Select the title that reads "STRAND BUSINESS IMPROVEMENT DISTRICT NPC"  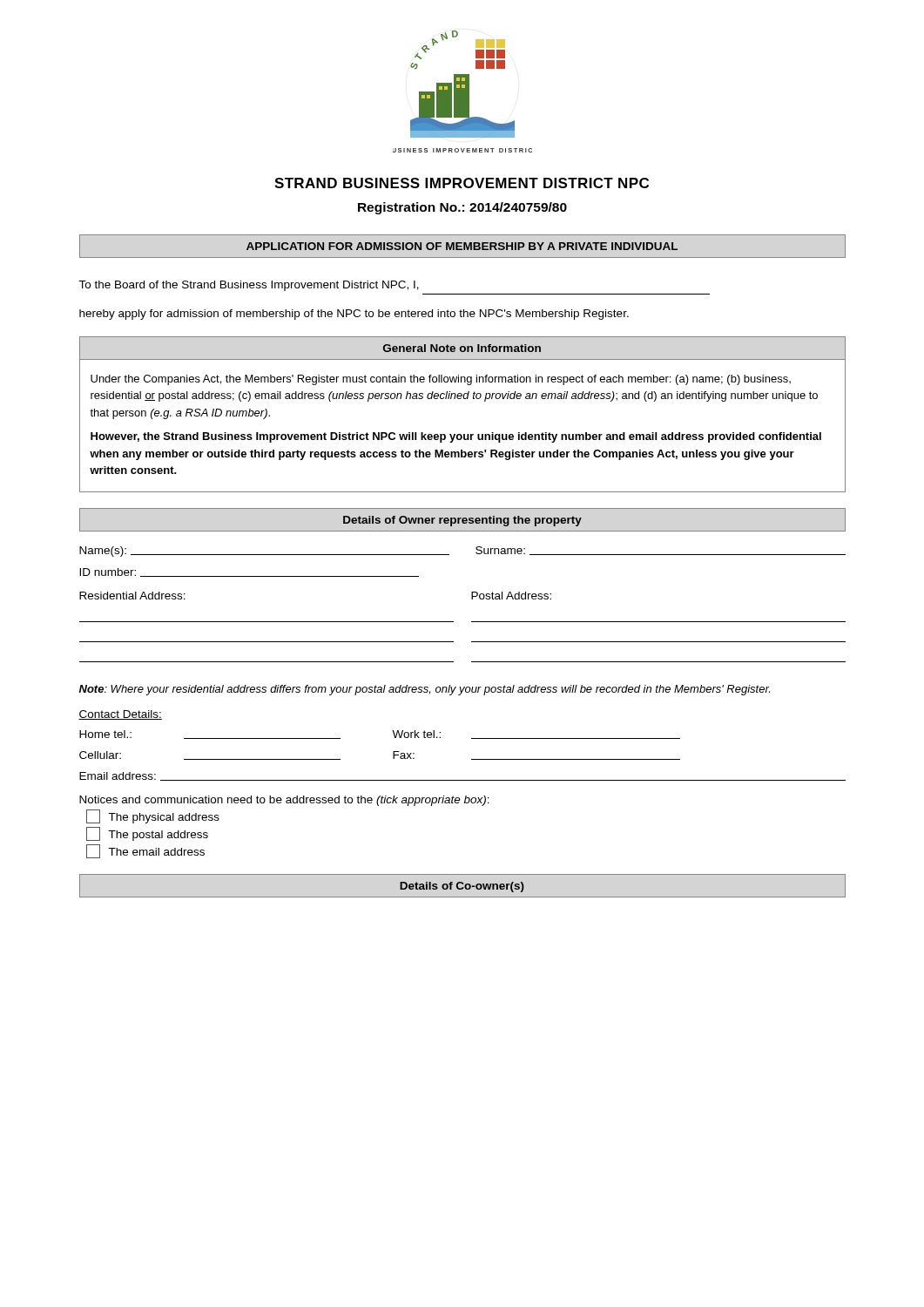462,183
